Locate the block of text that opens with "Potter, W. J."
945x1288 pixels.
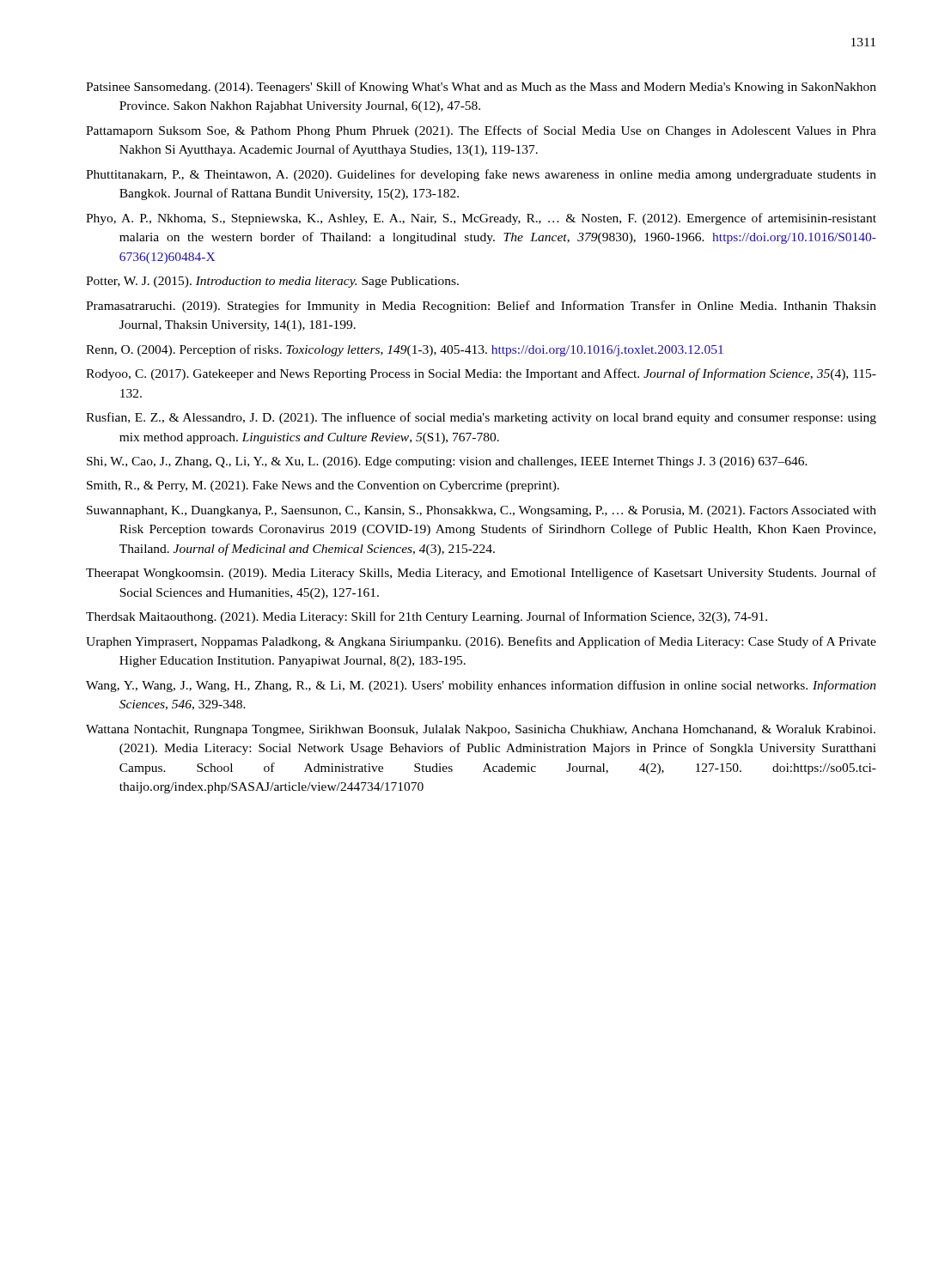click(273, 281)
